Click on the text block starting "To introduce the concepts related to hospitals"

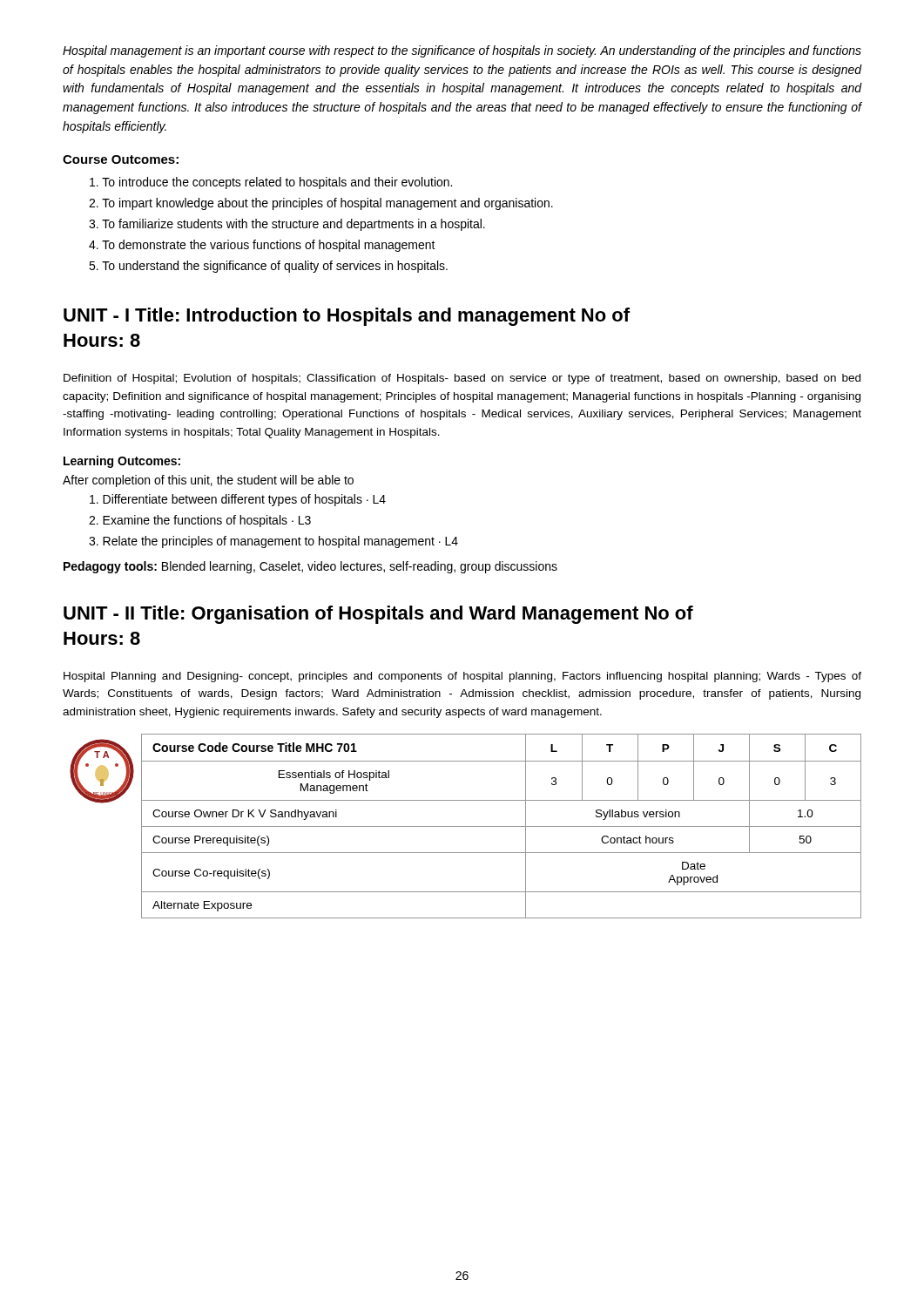click(x=271, y=183)
